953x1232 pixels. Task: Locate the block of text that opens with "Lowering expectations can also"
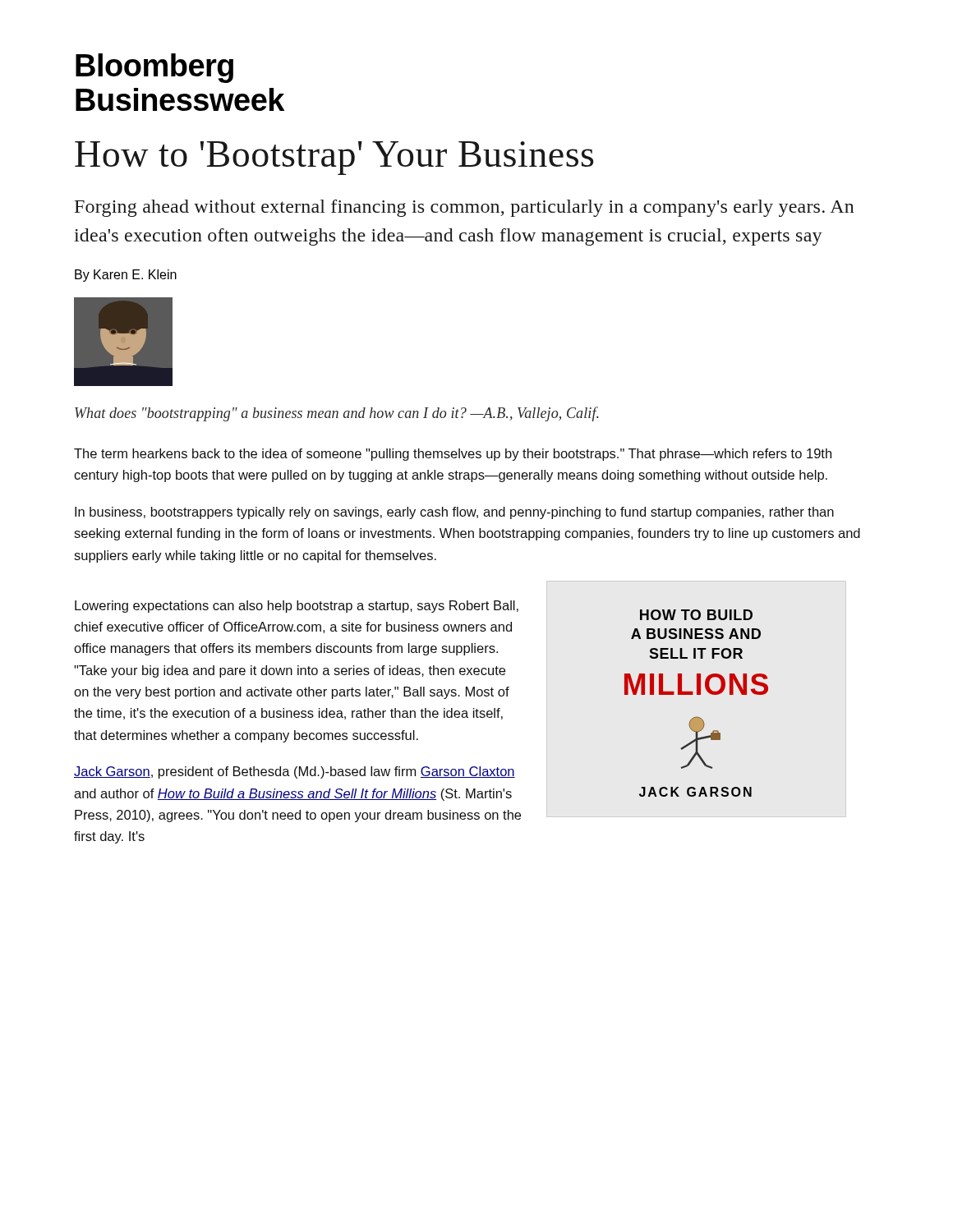tap(298, 670)
